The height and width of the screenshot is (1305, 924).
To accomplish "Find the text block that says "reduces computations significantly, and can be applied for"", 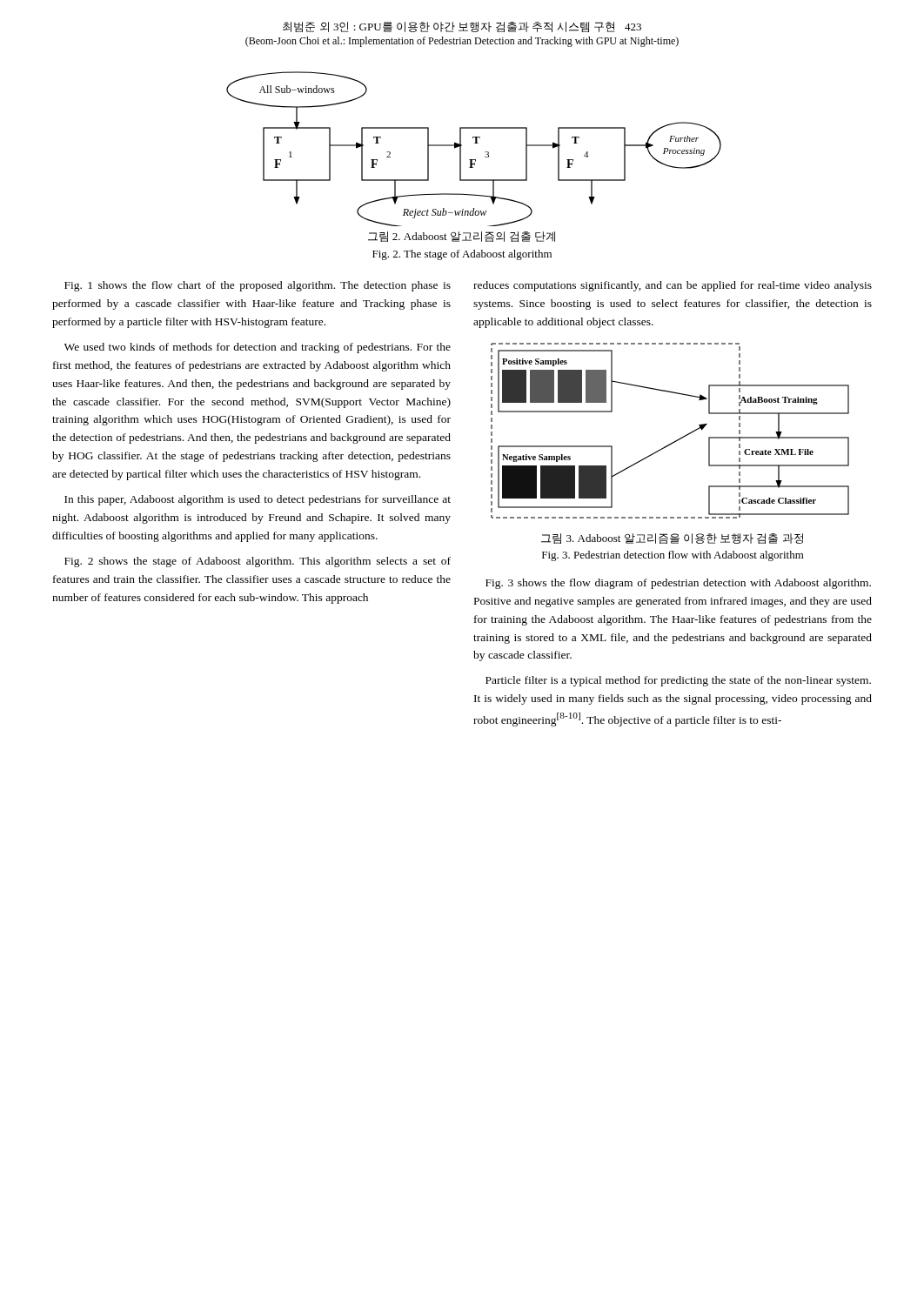I will [673, 303].
